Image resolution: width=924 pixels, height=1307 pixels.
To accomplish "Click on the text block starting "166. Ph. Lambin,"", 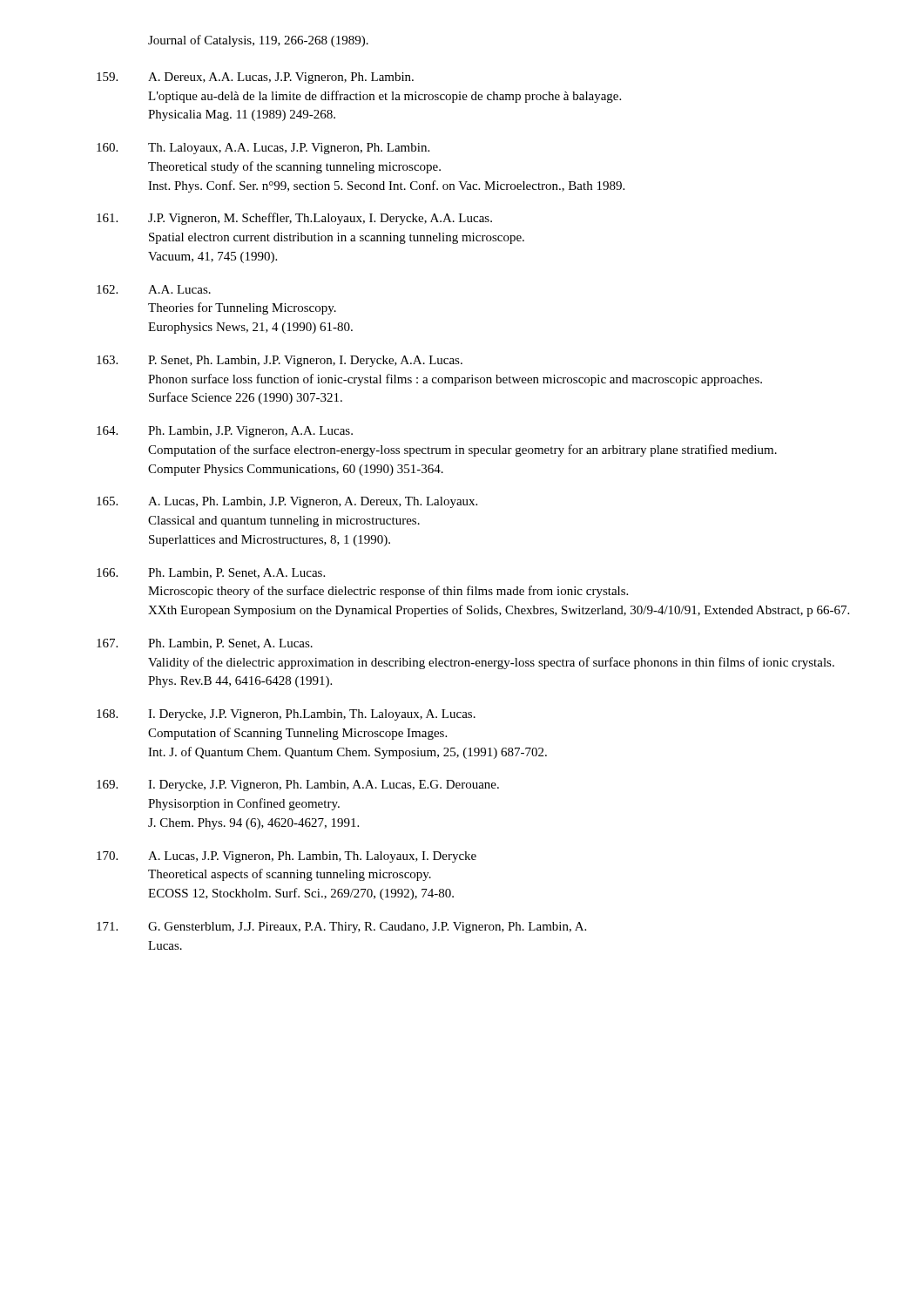I will [x=475, y=592].
